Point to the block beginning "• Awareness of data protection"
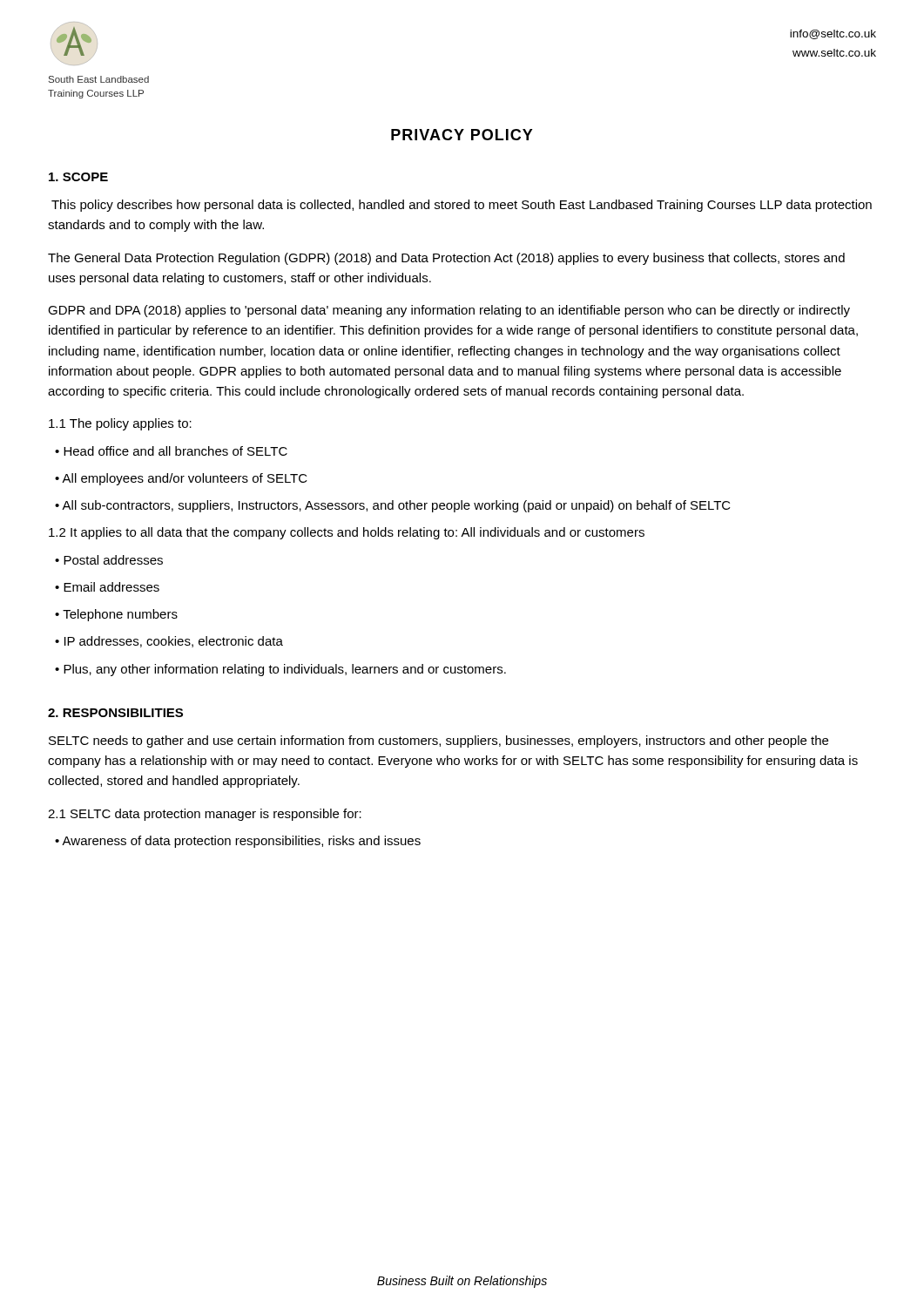Screen dimensions: 1307x924 tap(238, 840)
